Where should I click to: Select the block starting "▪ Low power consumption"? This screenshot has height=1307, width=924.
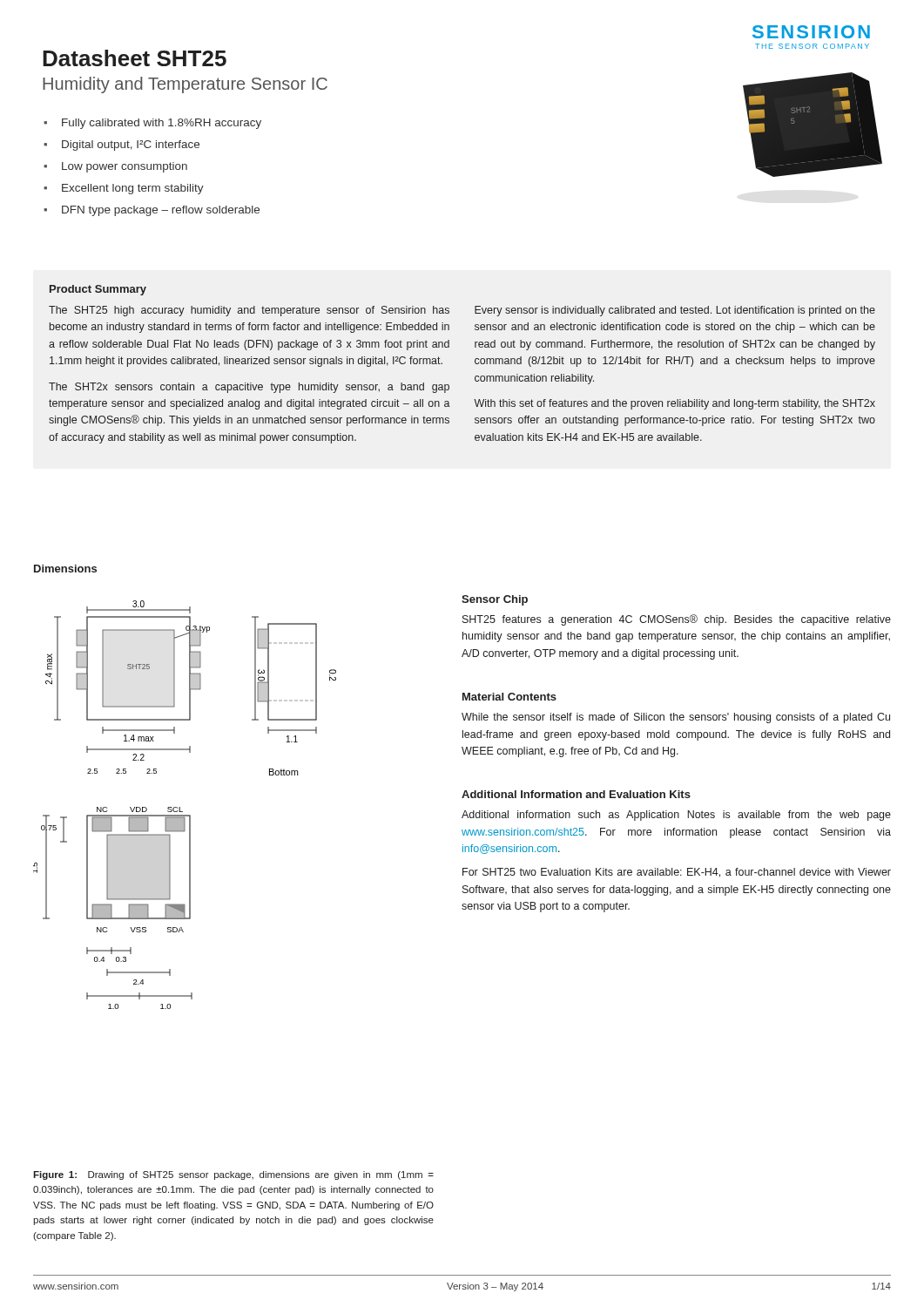(190, 166)
